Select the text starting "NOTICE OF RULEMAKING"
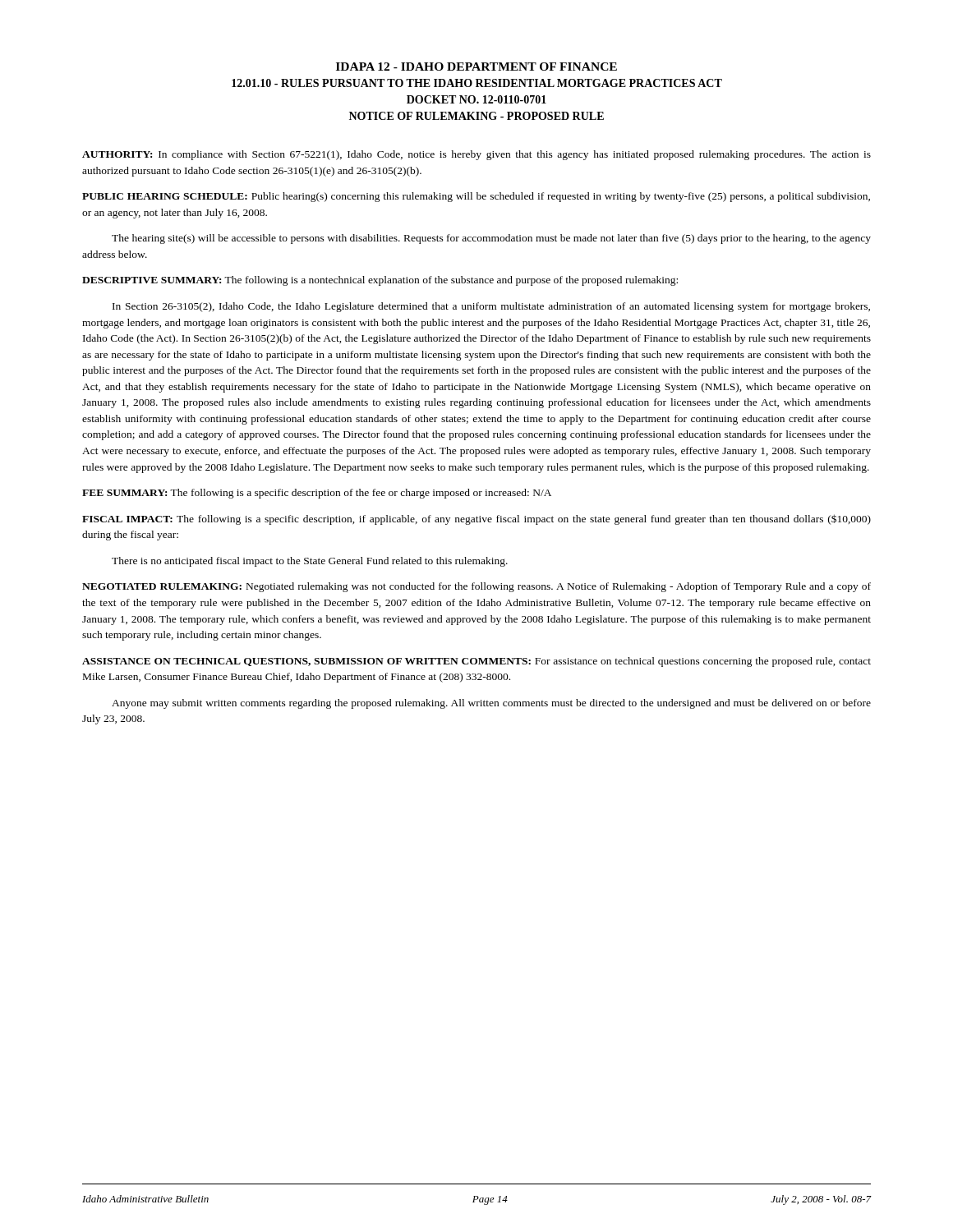The width and height of the screenshot is (953, 1232). [x=476, y=116]
